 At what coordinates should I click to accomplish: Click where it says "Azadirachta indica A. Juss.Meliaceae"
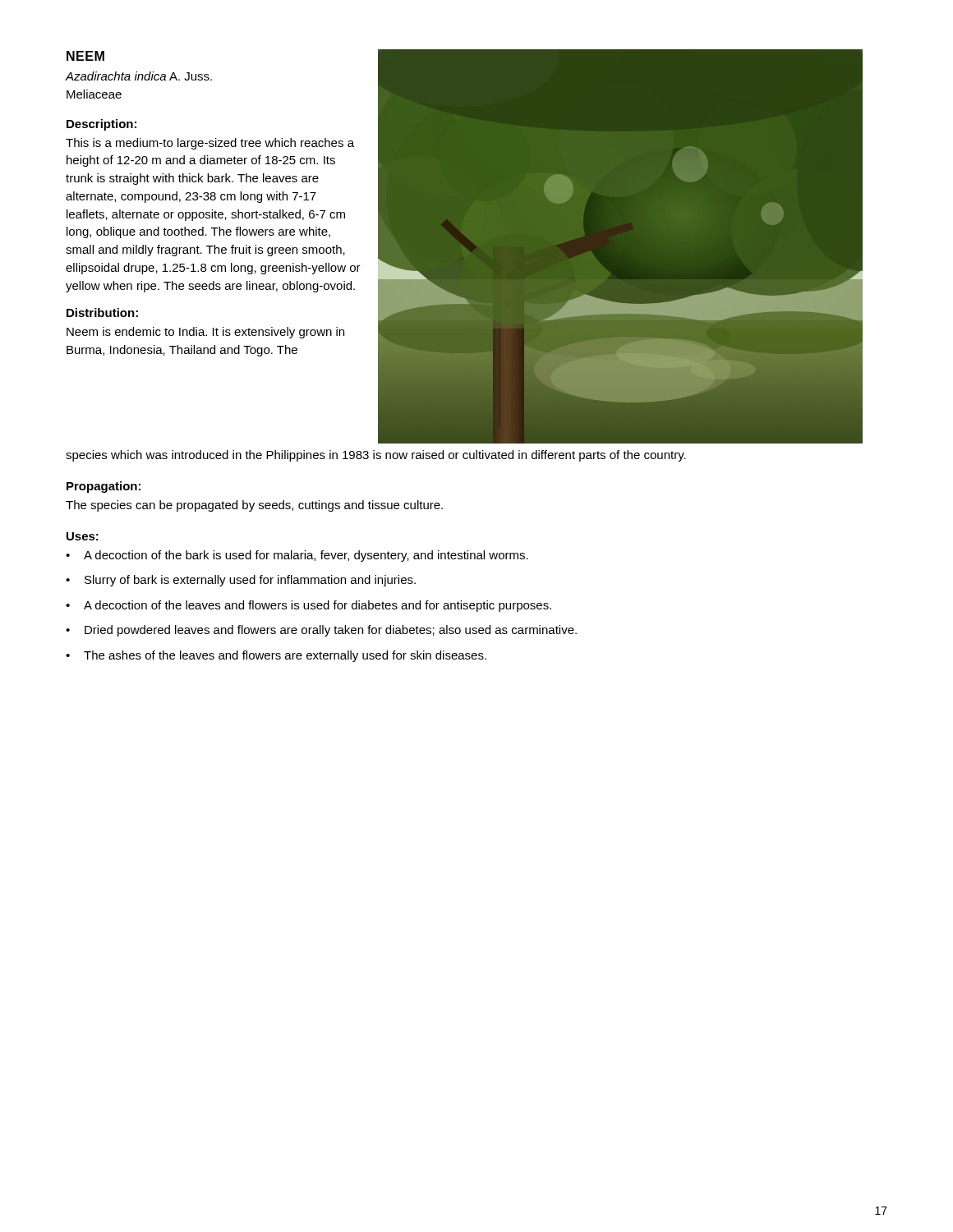[139, 85]
